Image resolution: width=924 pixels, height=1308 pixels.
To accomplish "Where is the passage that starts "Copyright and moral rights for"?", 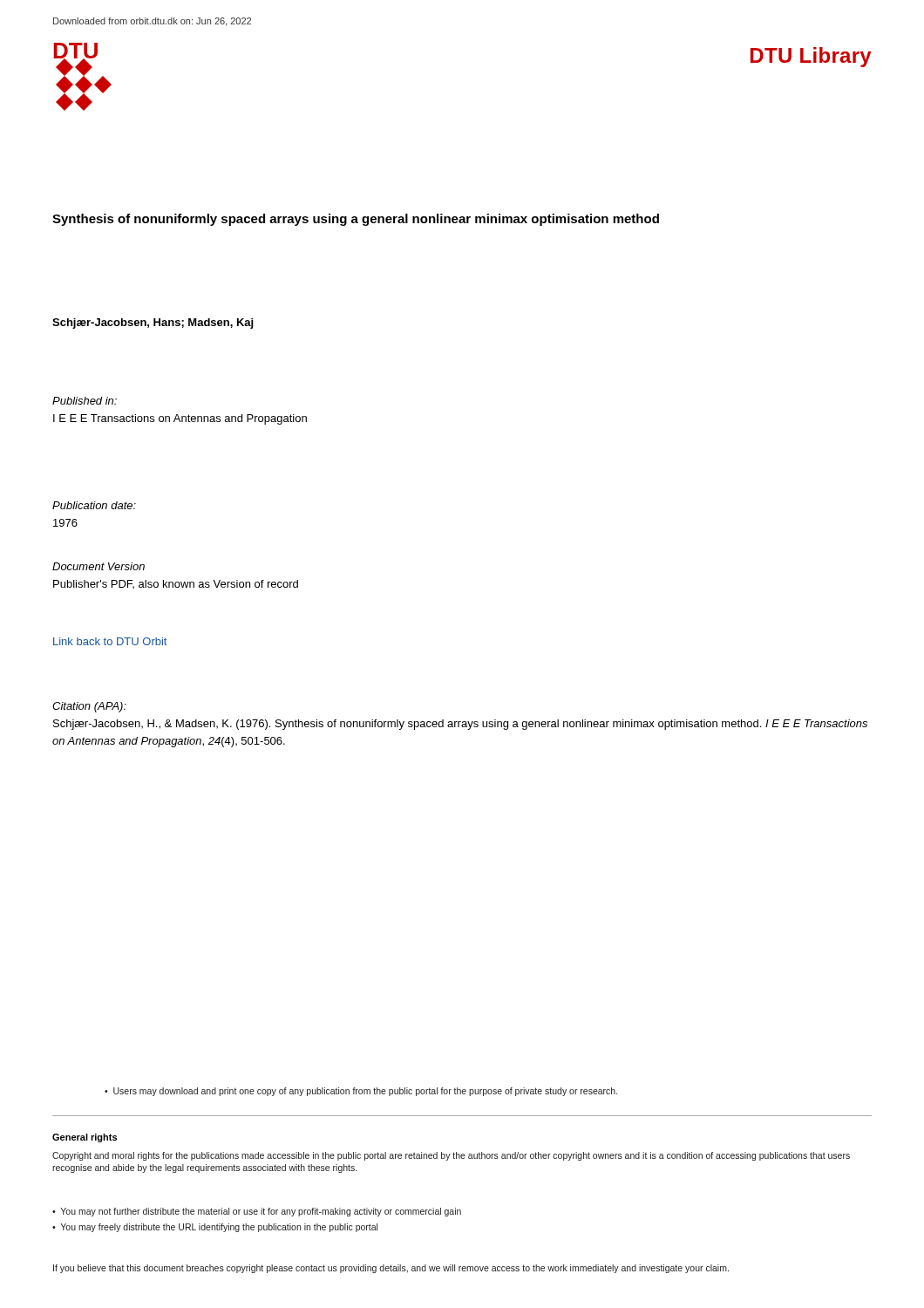I will pyautogui.click(x=451, y=1162).
